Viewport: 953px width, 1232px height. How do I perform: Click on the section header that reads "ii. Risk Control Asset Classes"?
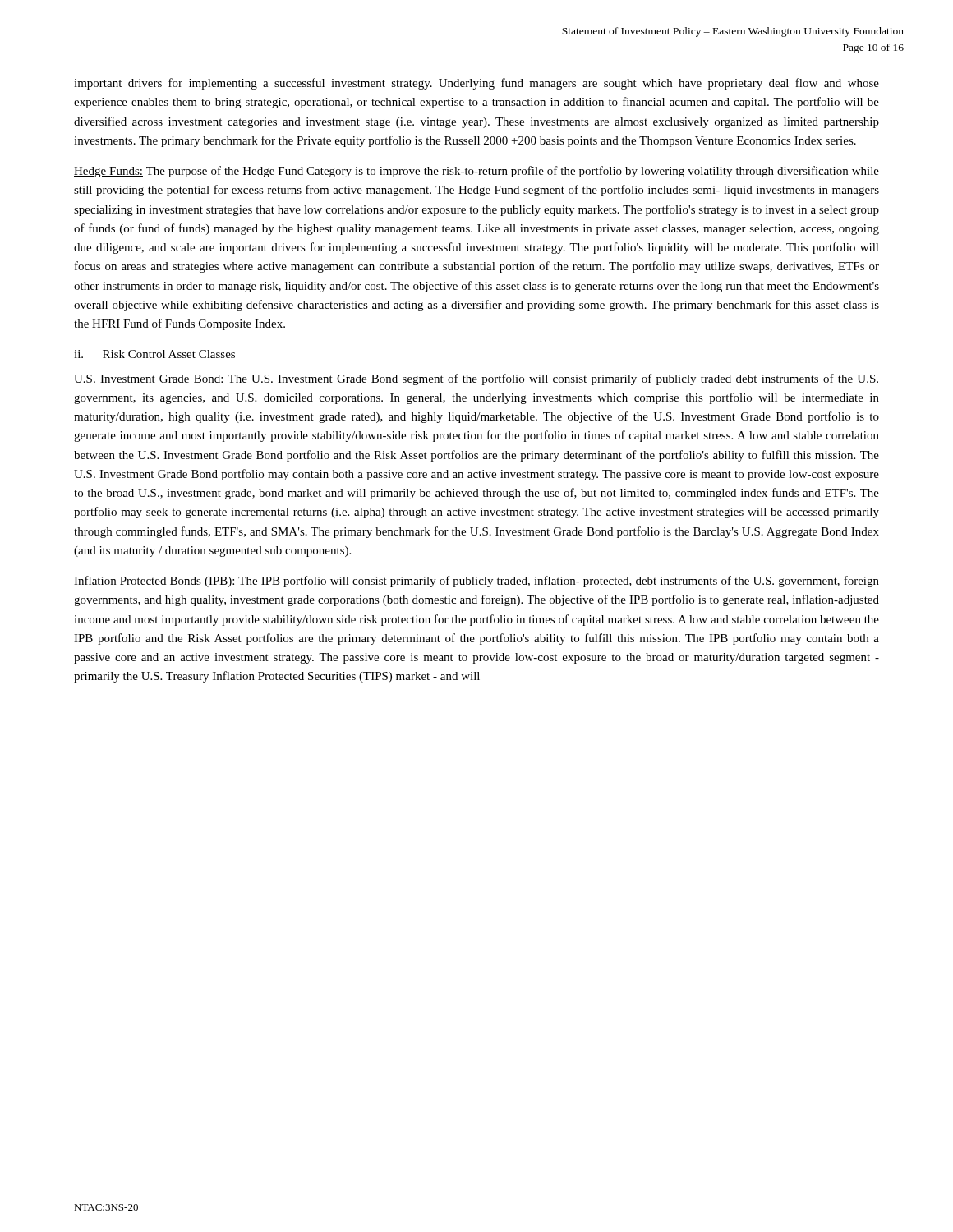pyautogui.click(x=155, y=354)
